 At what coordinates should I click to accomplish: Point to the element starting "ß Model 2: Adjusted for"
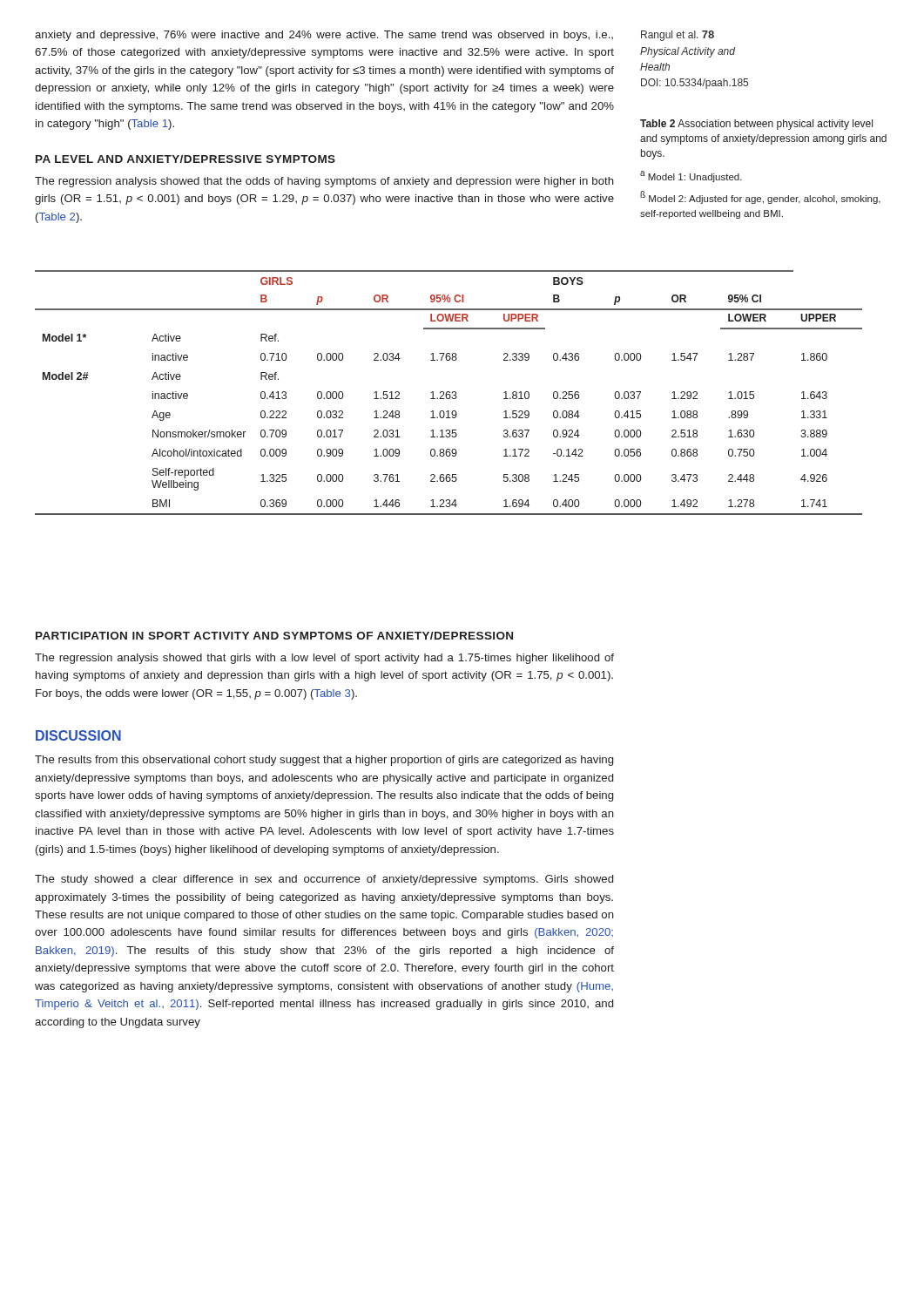coord(760,204)
